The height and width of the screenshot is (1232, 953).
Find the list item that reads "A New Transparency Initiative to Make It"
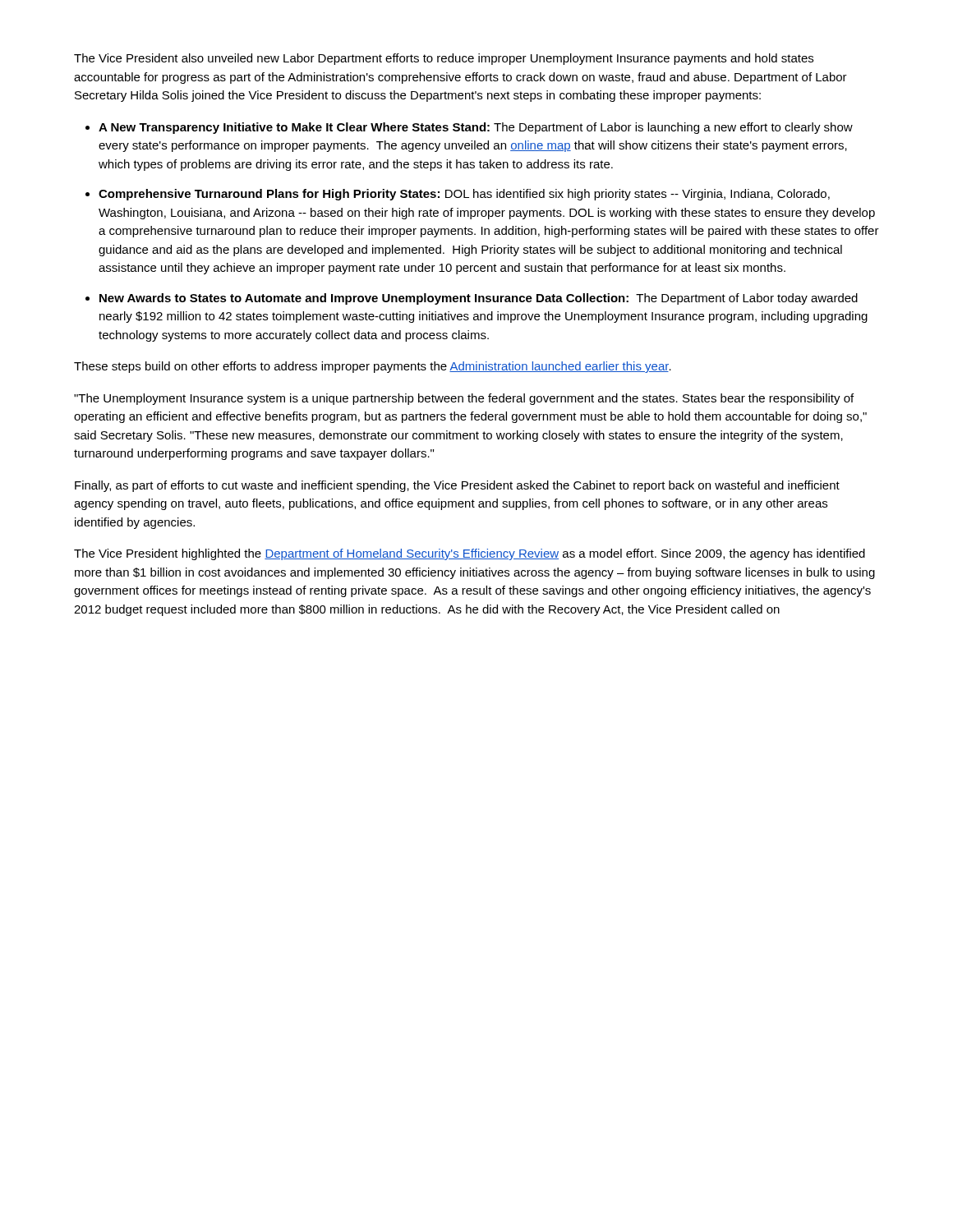(475, 145)
